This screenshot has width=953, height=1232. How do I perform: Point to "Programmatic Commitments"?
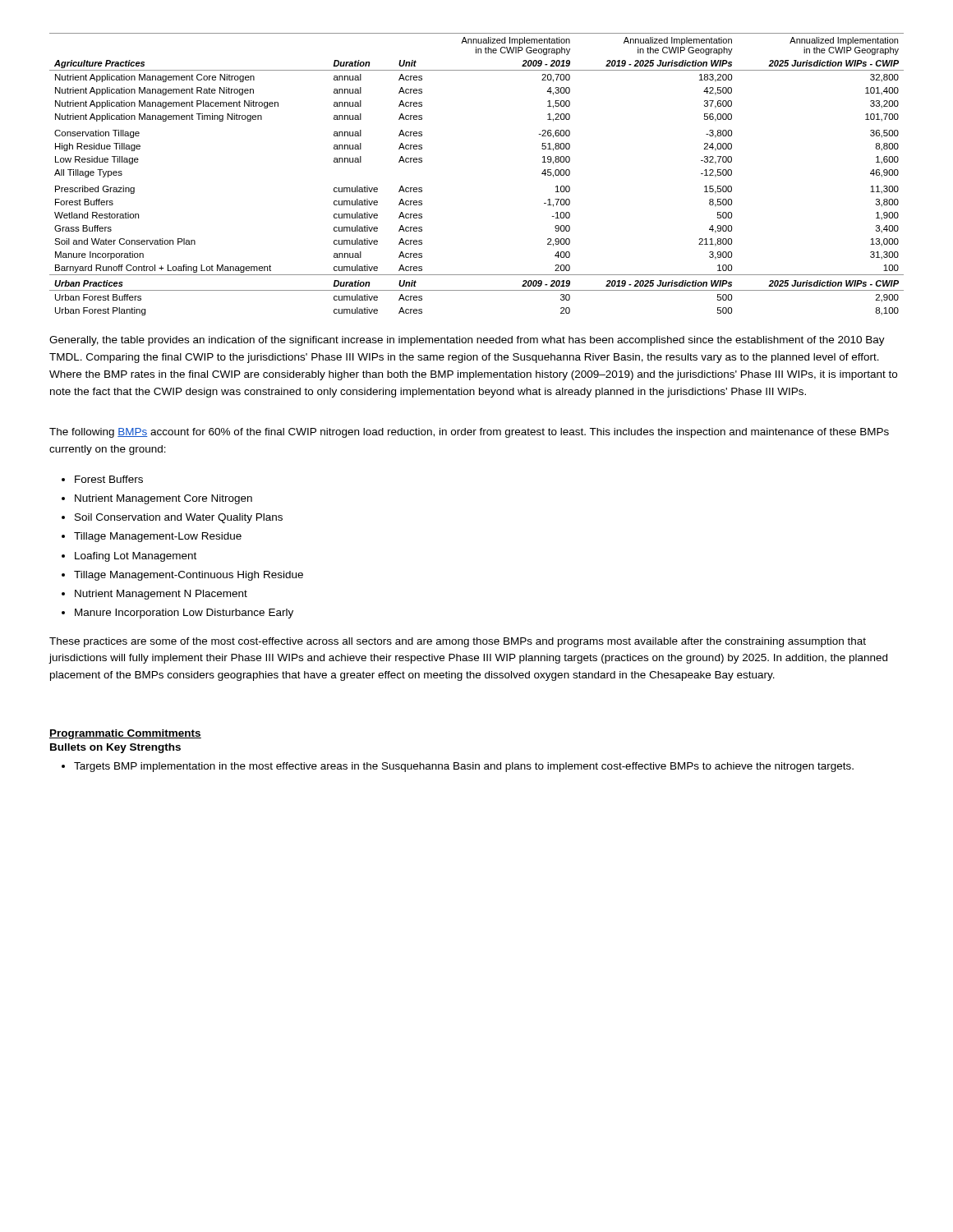pyautogui.click(x=125, y=733)
